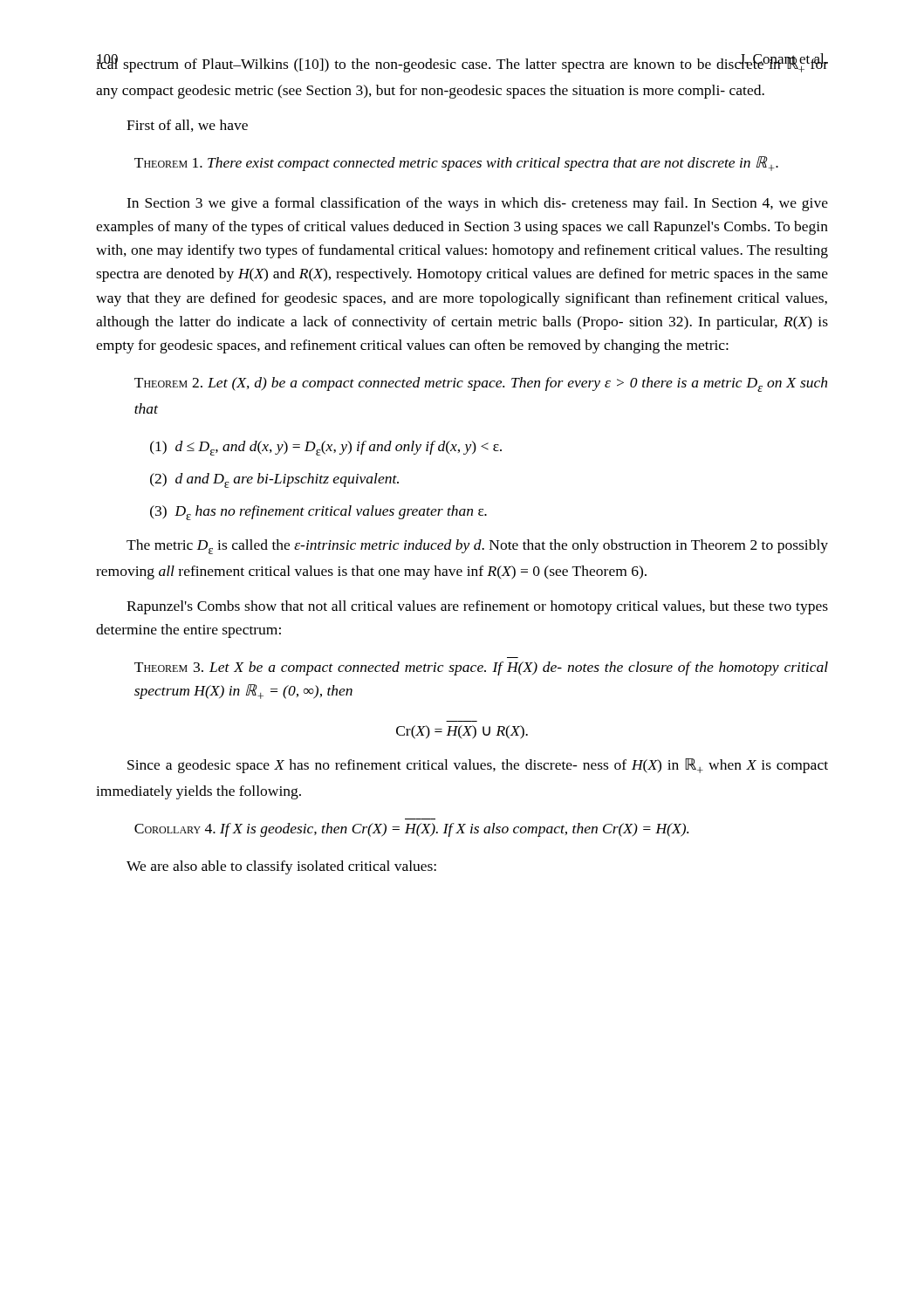Image resolution: width=924 pixels, height=1309 pixels.
Task: Navigate to the passage starting "In Section 3 we give"
Action: point(462,274)
